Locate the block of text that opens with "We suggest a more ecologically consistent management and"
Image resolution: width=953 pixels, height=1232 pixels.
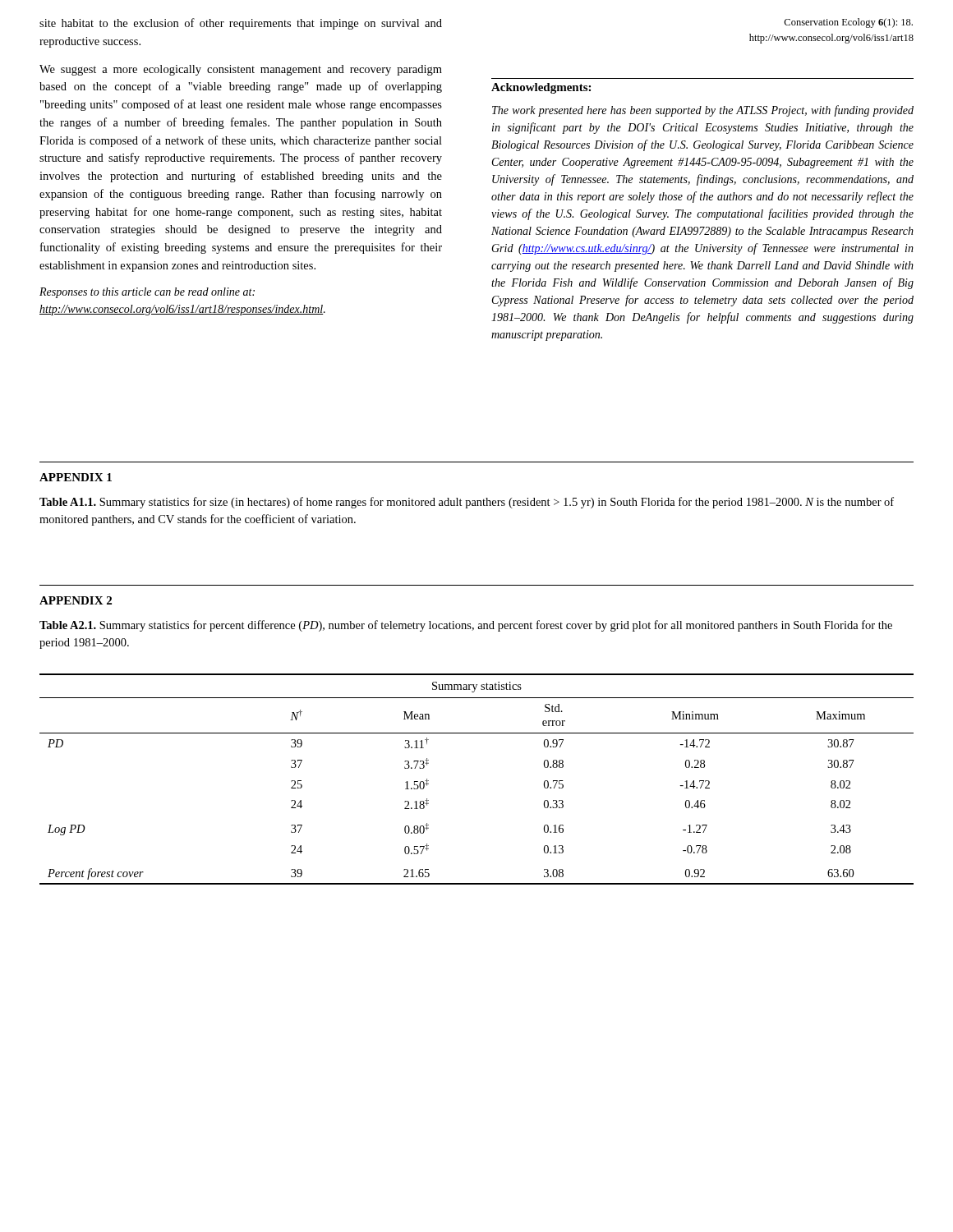tap(241, 168)
